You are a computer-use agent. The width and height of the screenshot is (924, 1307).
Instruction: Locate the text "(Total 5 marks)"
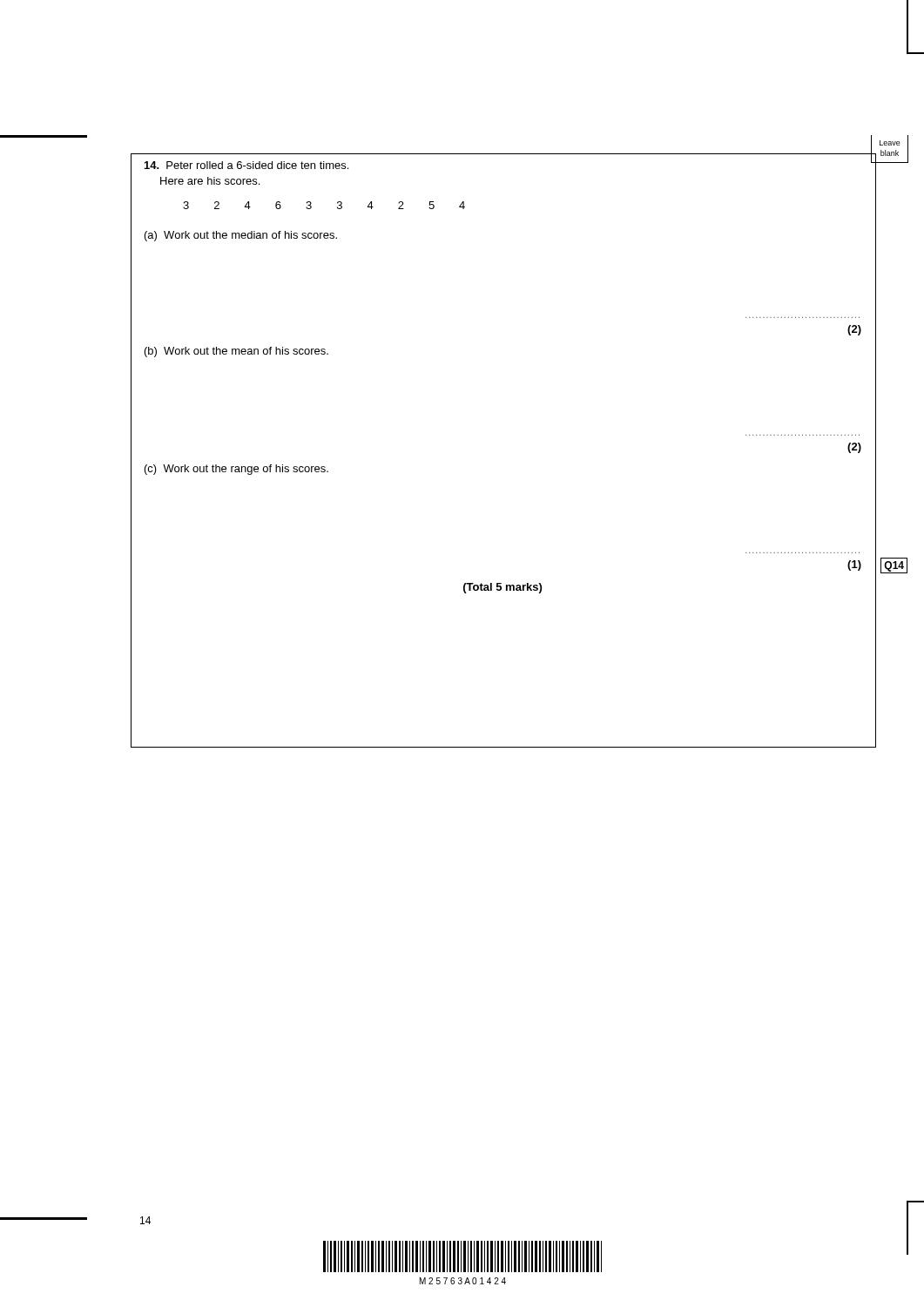502,587
